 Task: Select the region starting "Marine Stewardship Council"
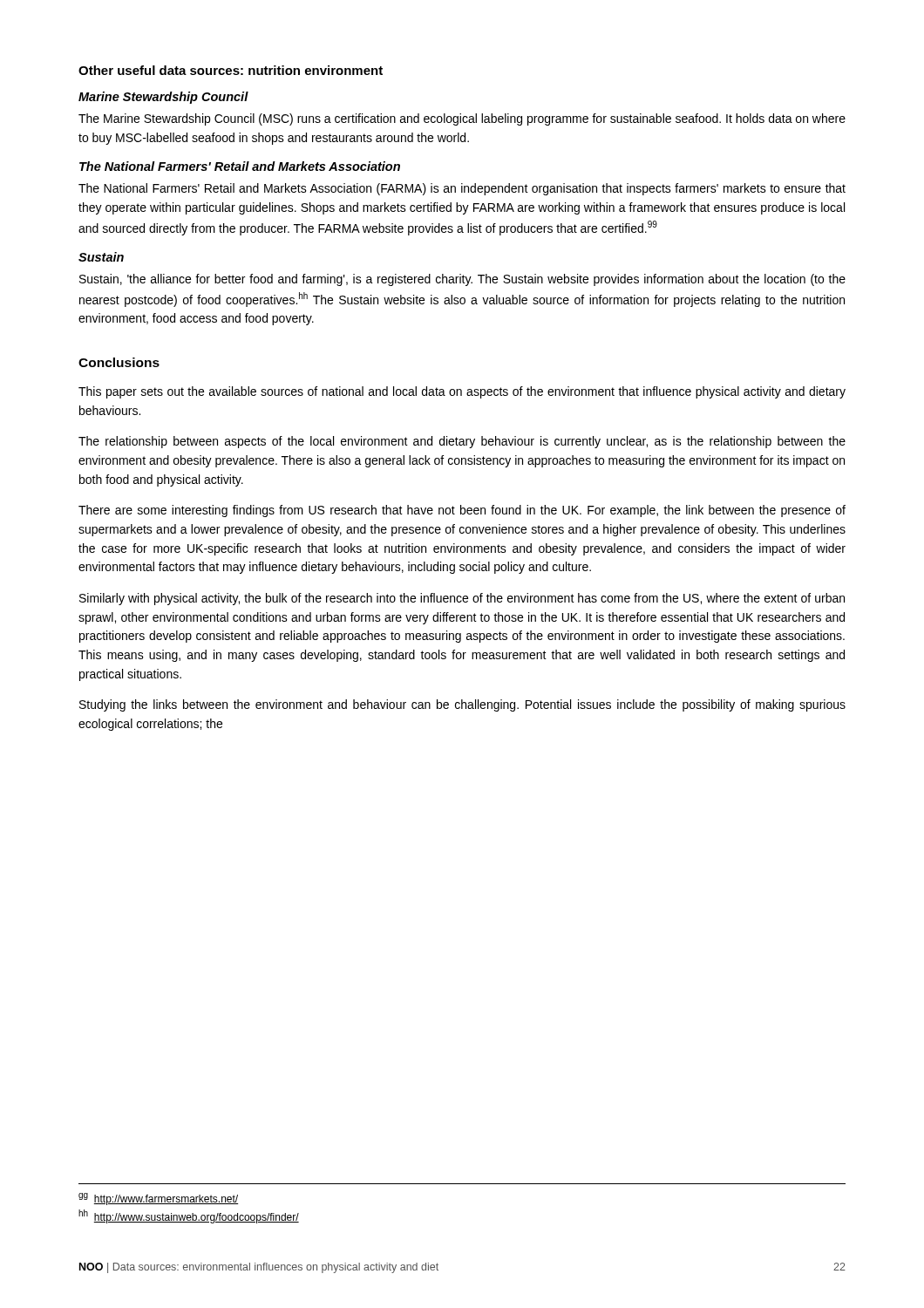163,97
